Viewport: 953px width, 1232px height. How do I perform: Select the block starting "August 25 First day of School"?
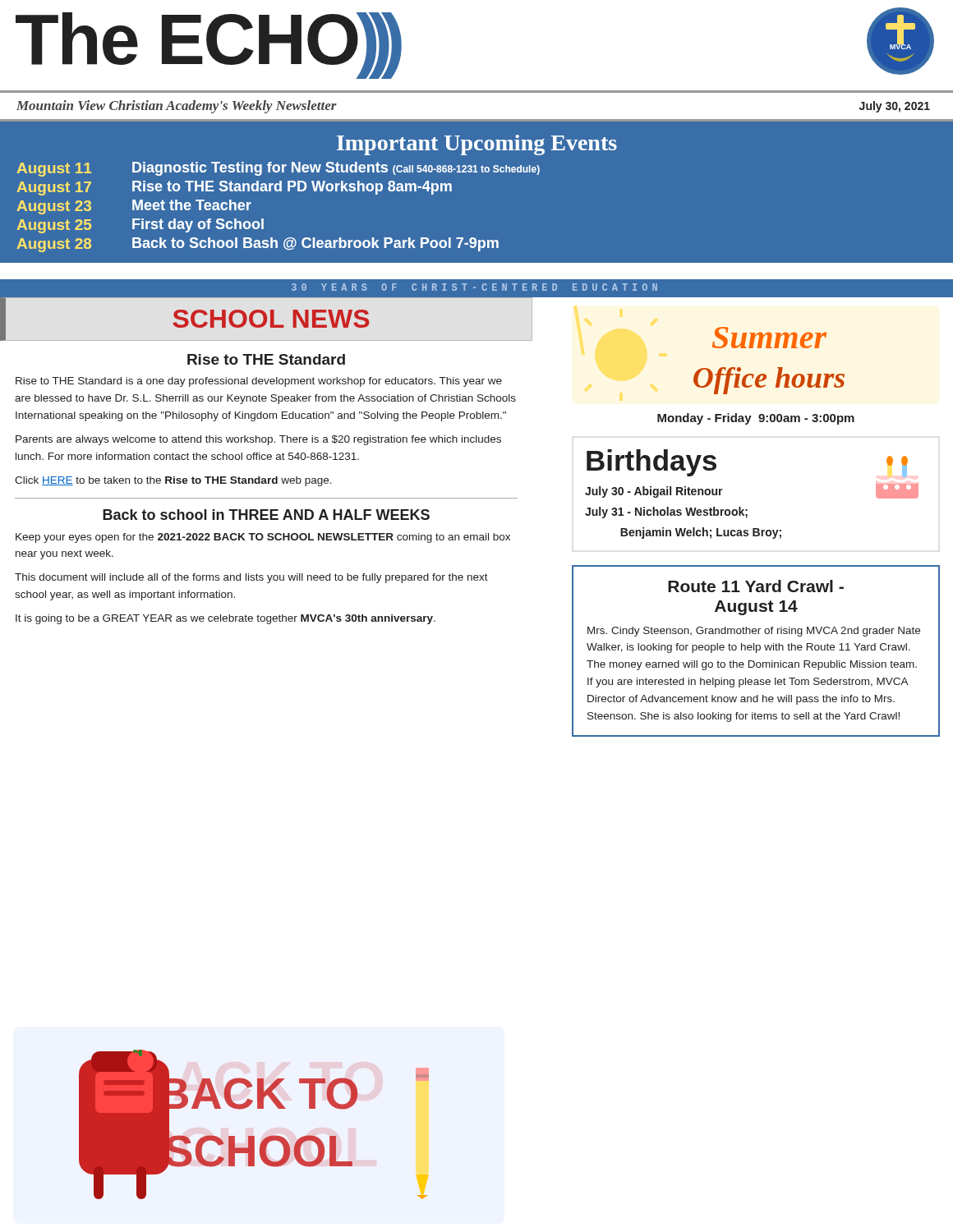(x=140, y=225)
